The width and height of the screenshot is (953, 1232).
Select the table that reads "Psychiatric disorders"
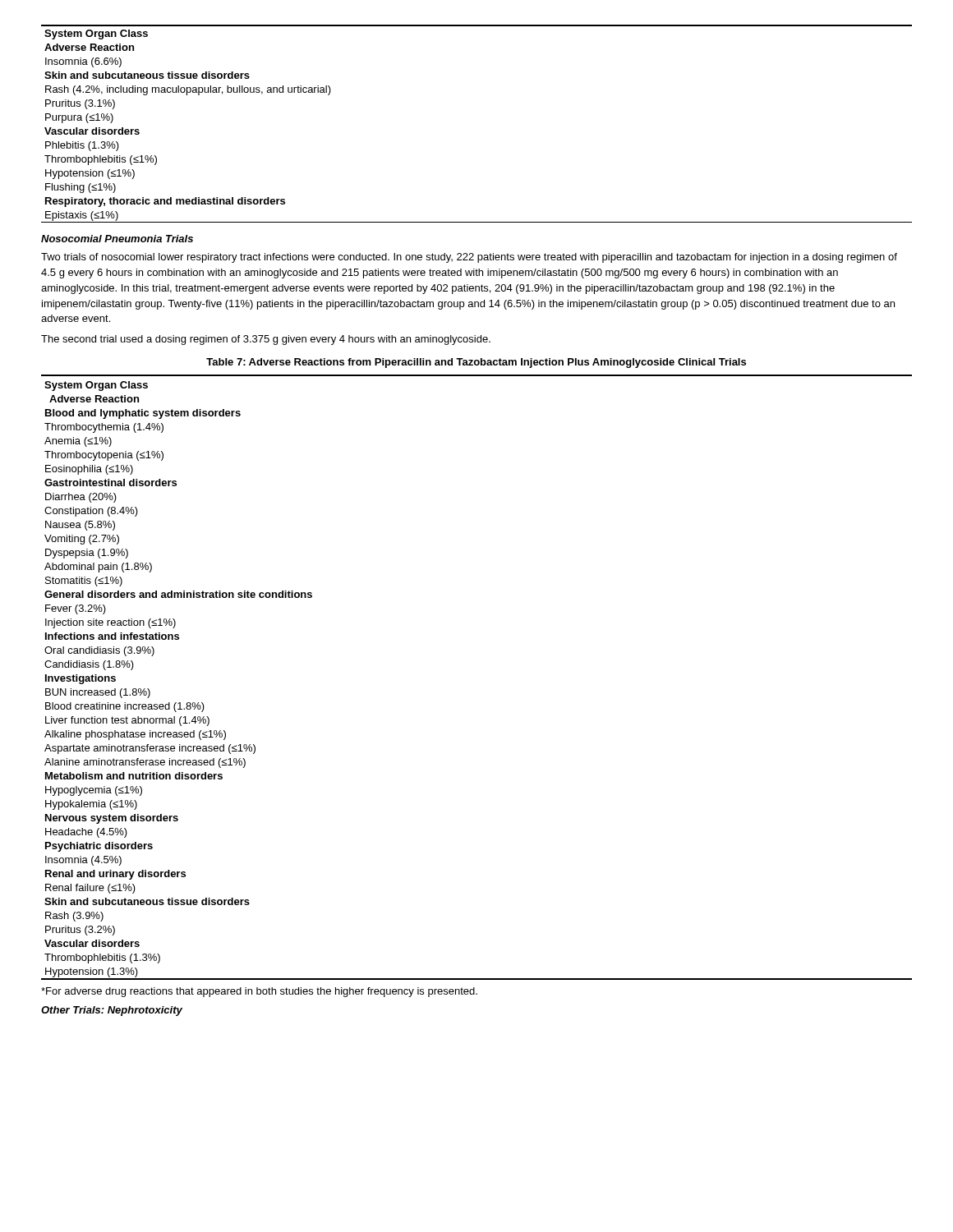click(x=476, y=677)
